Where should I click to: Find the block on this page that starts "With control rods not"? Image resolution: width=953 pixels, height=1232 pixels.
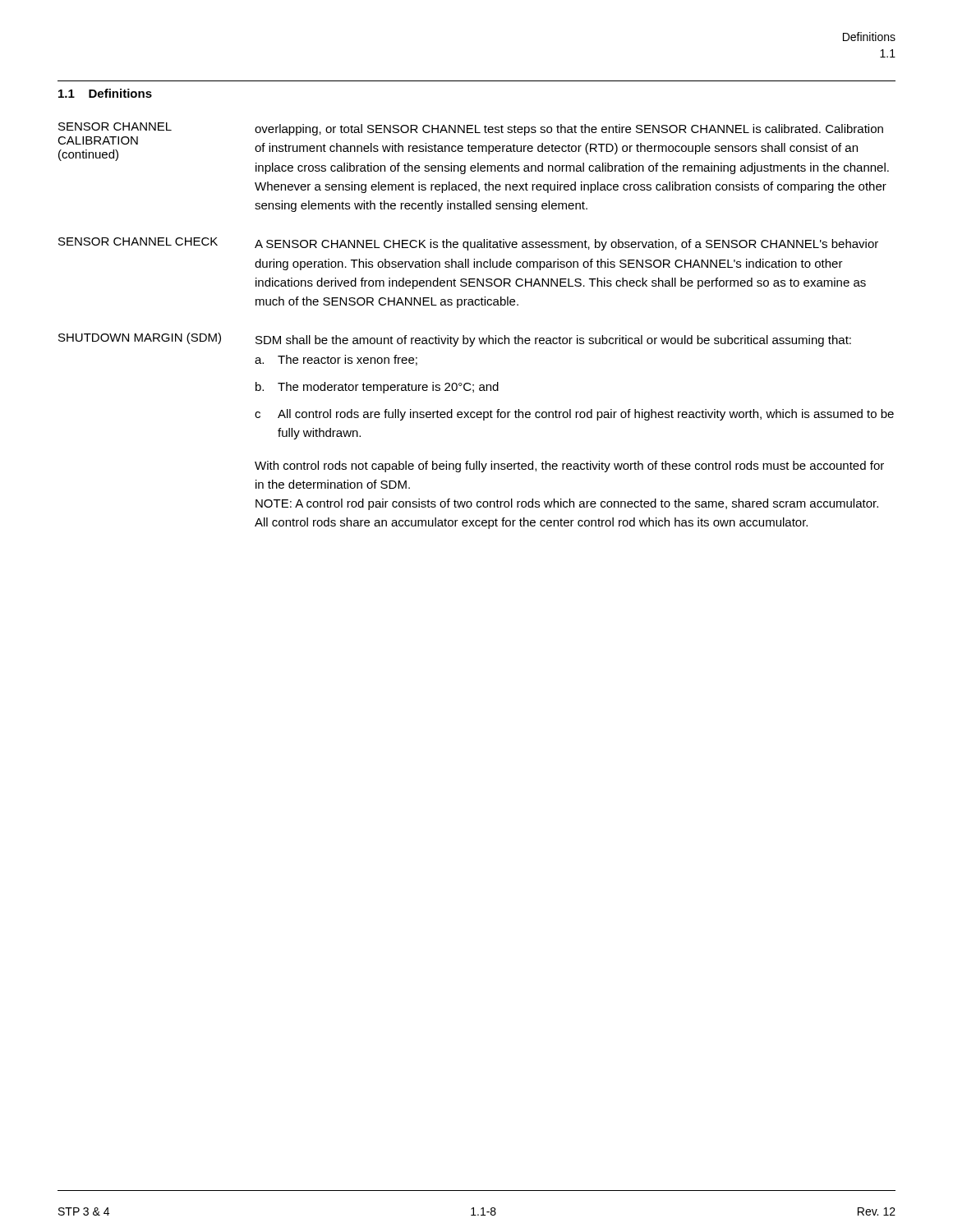click(575, 475)
